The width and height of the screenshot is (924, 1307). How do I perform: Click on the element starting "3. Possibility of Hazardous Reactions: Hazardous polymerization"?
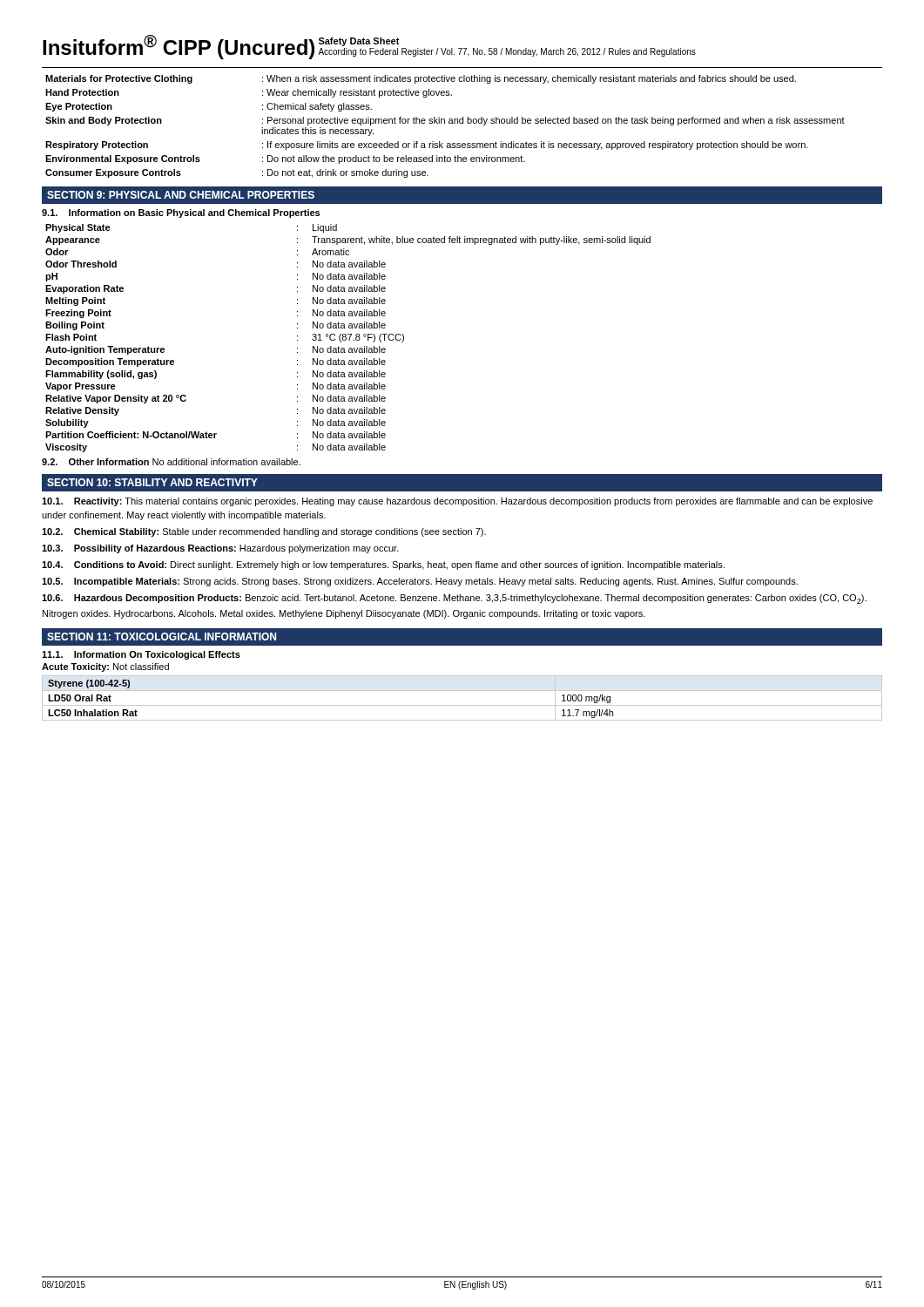tap(220, 548)
